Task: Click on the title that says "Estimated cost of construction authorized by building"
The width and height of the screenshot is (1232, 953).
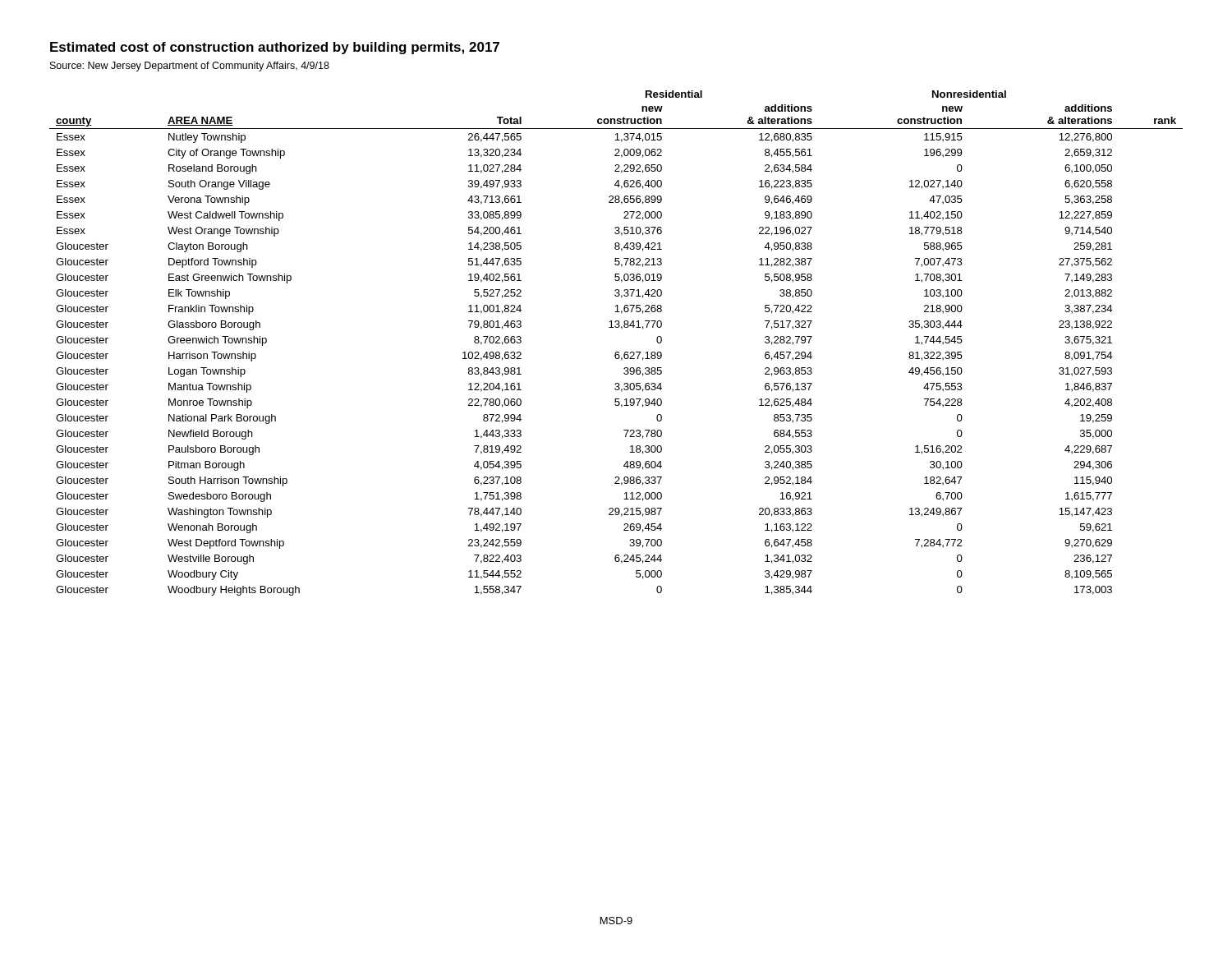Action: point(275,47)
